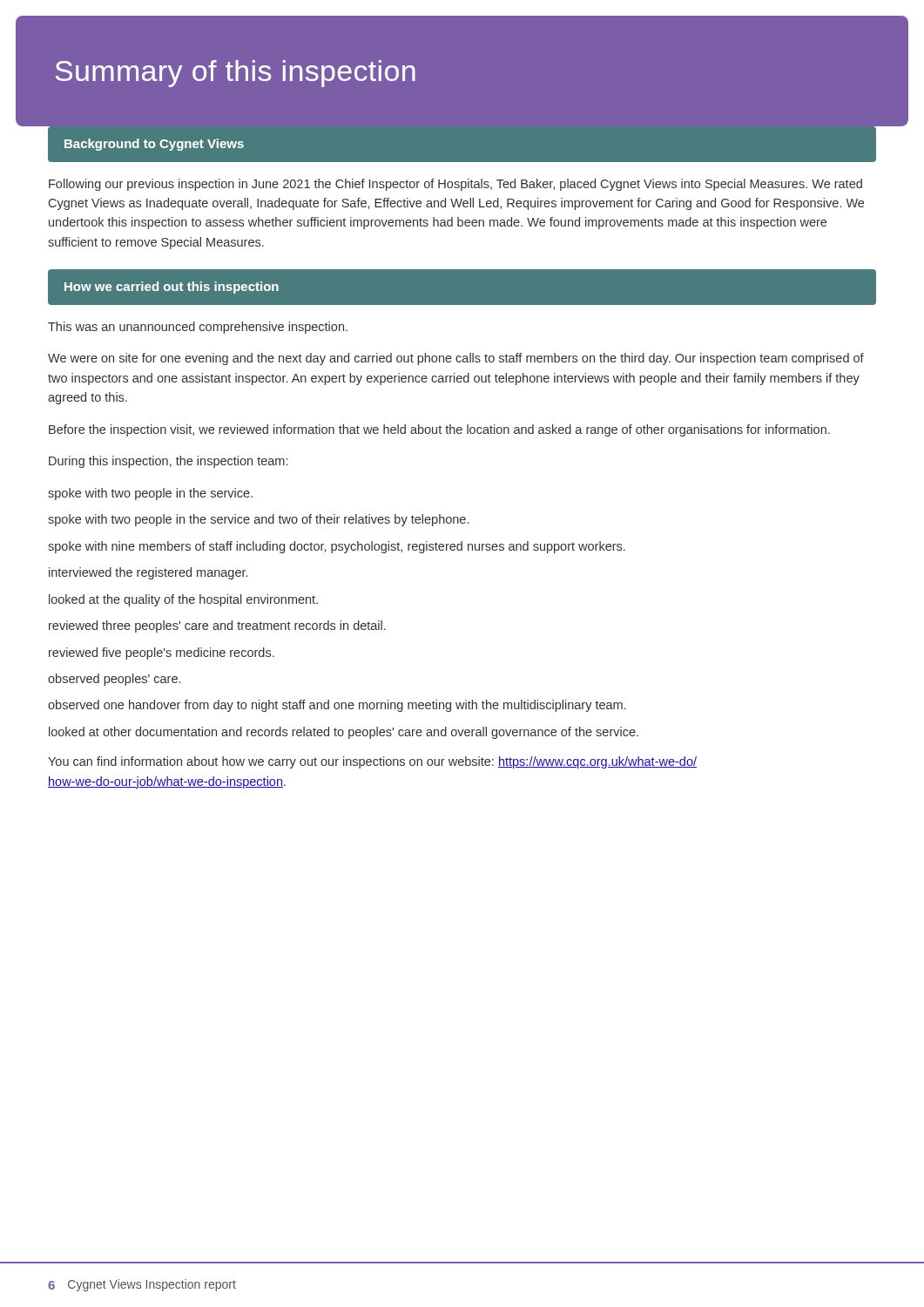Point to the text block starting "How we carried out"

tap(462, 287)
